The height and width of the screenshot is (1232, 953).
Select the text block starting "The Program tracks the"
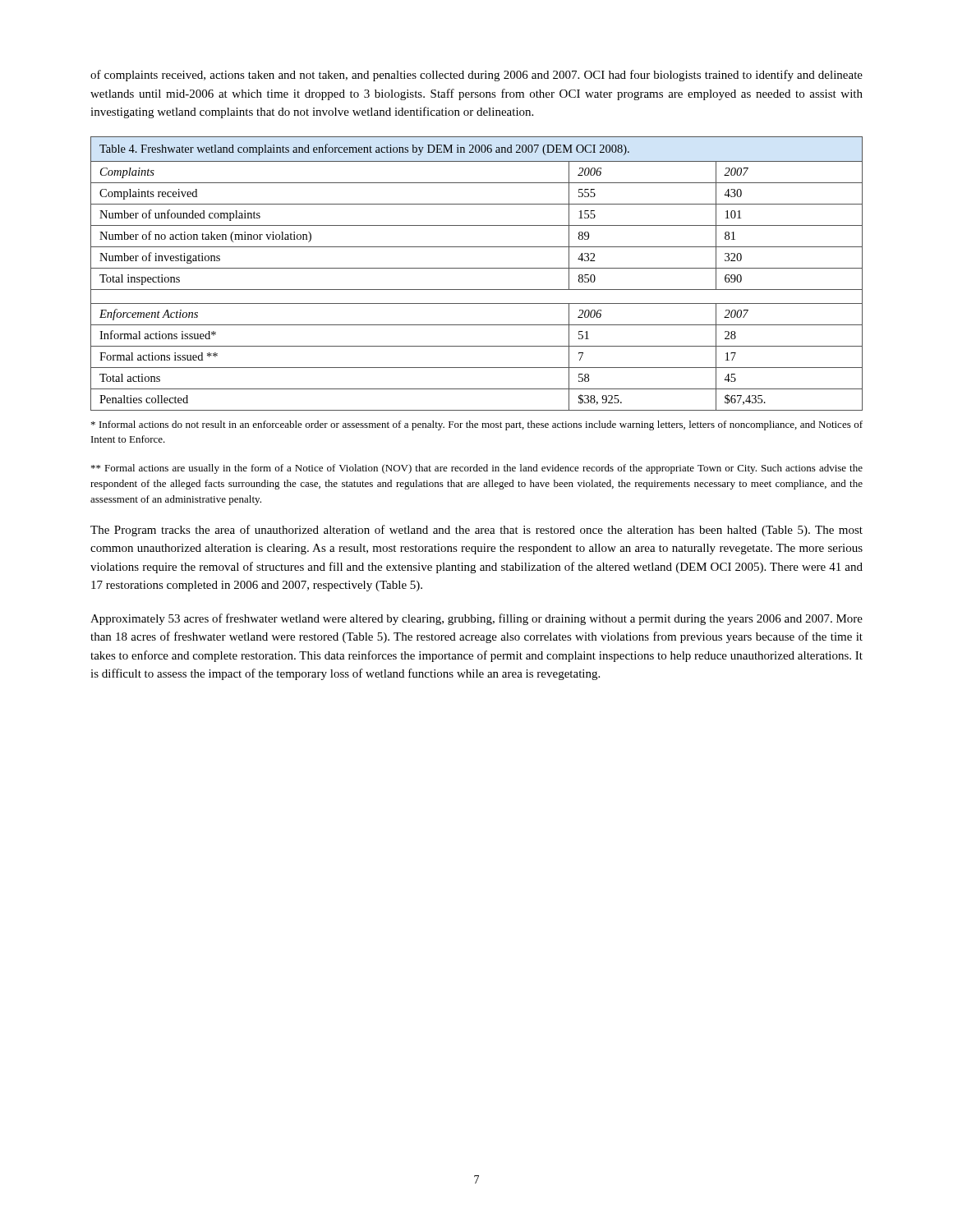[476, 557]
